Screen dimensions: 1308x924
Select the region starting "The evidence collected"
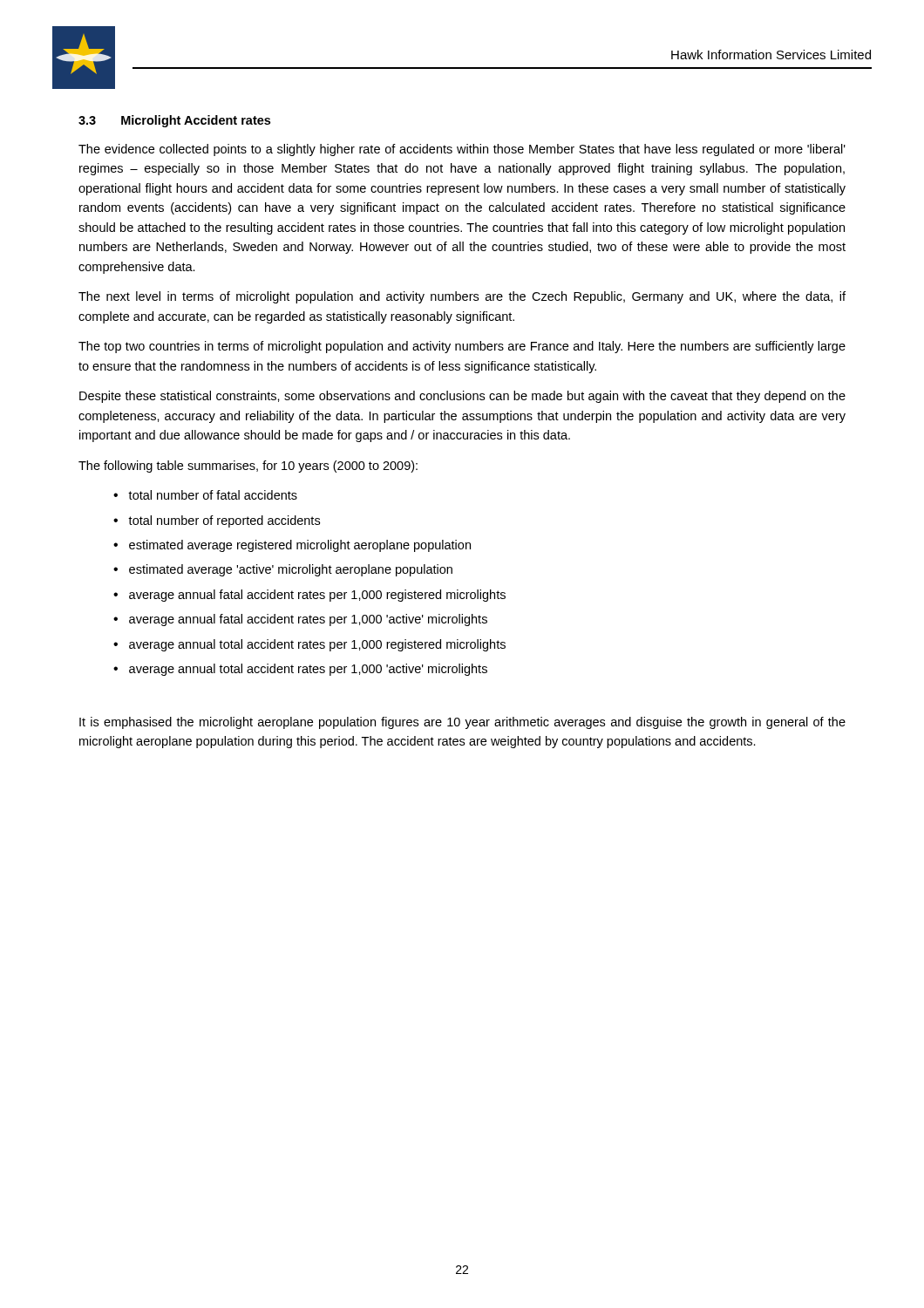click(x=462, y=208)
